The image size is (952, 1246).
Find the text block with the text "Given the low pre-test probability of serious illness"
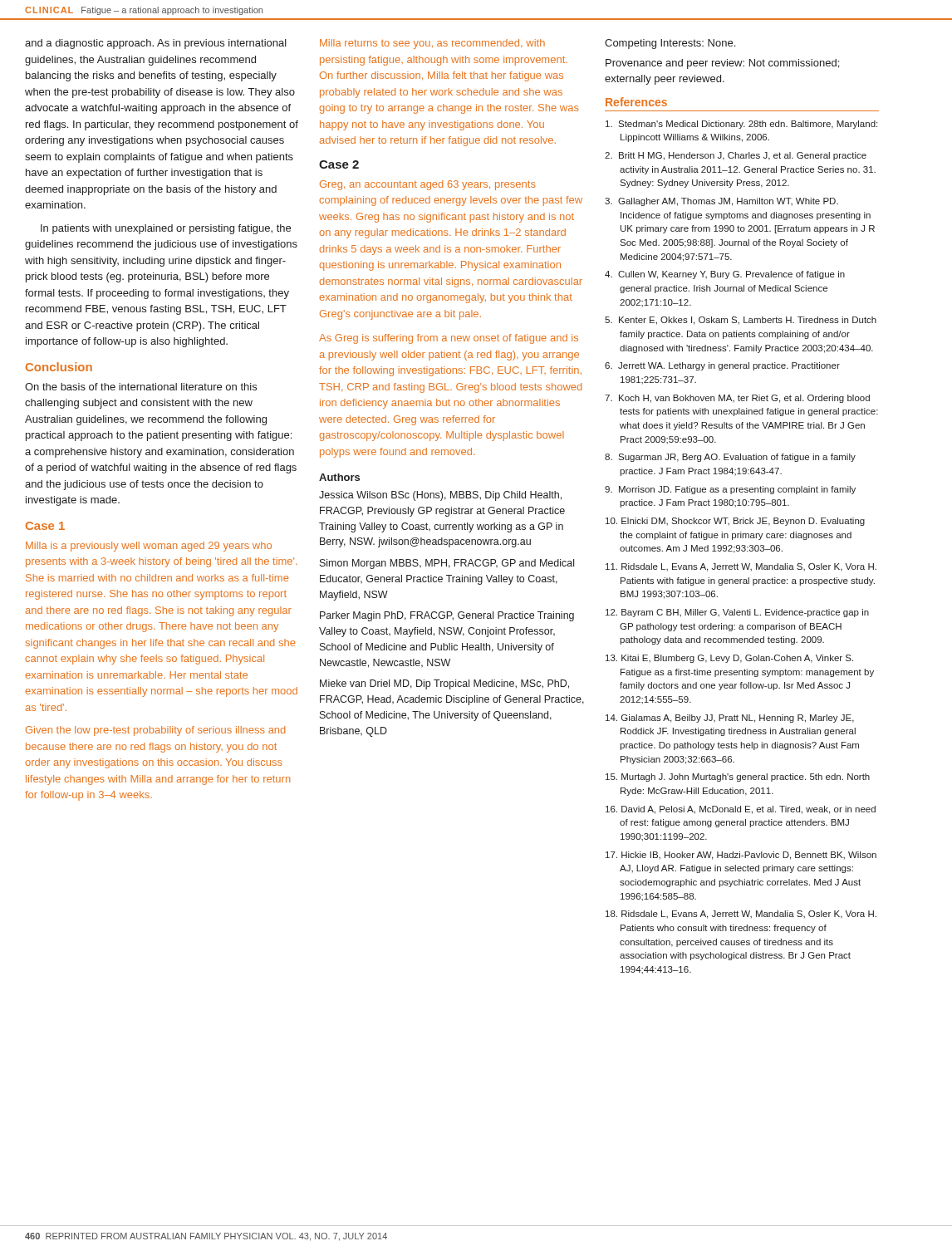point(158,762)
